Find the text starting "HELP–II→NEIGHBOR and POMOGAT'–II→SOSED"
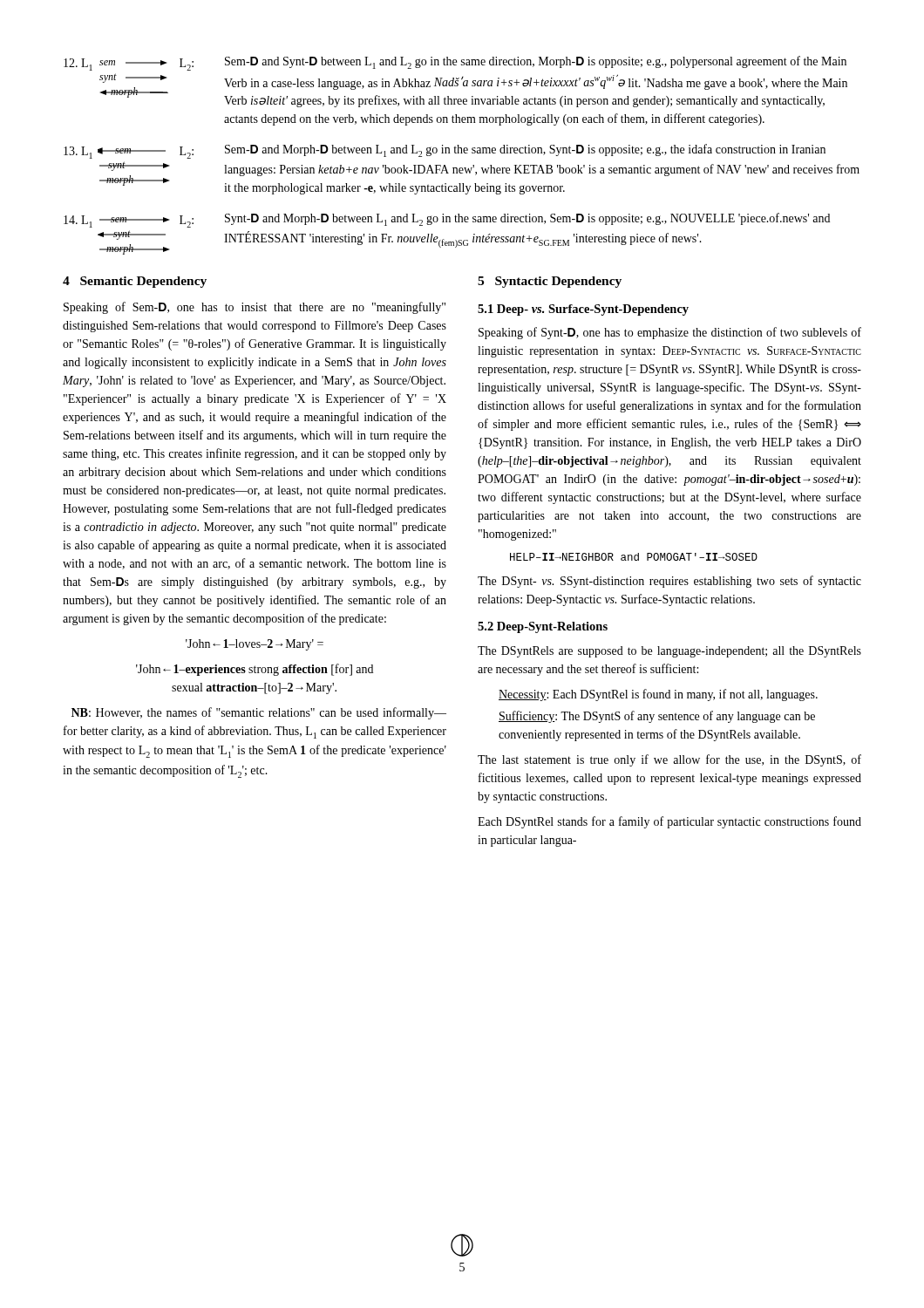Image resolution: width=924 pixels, height=1308 pixels. point(685,559)
